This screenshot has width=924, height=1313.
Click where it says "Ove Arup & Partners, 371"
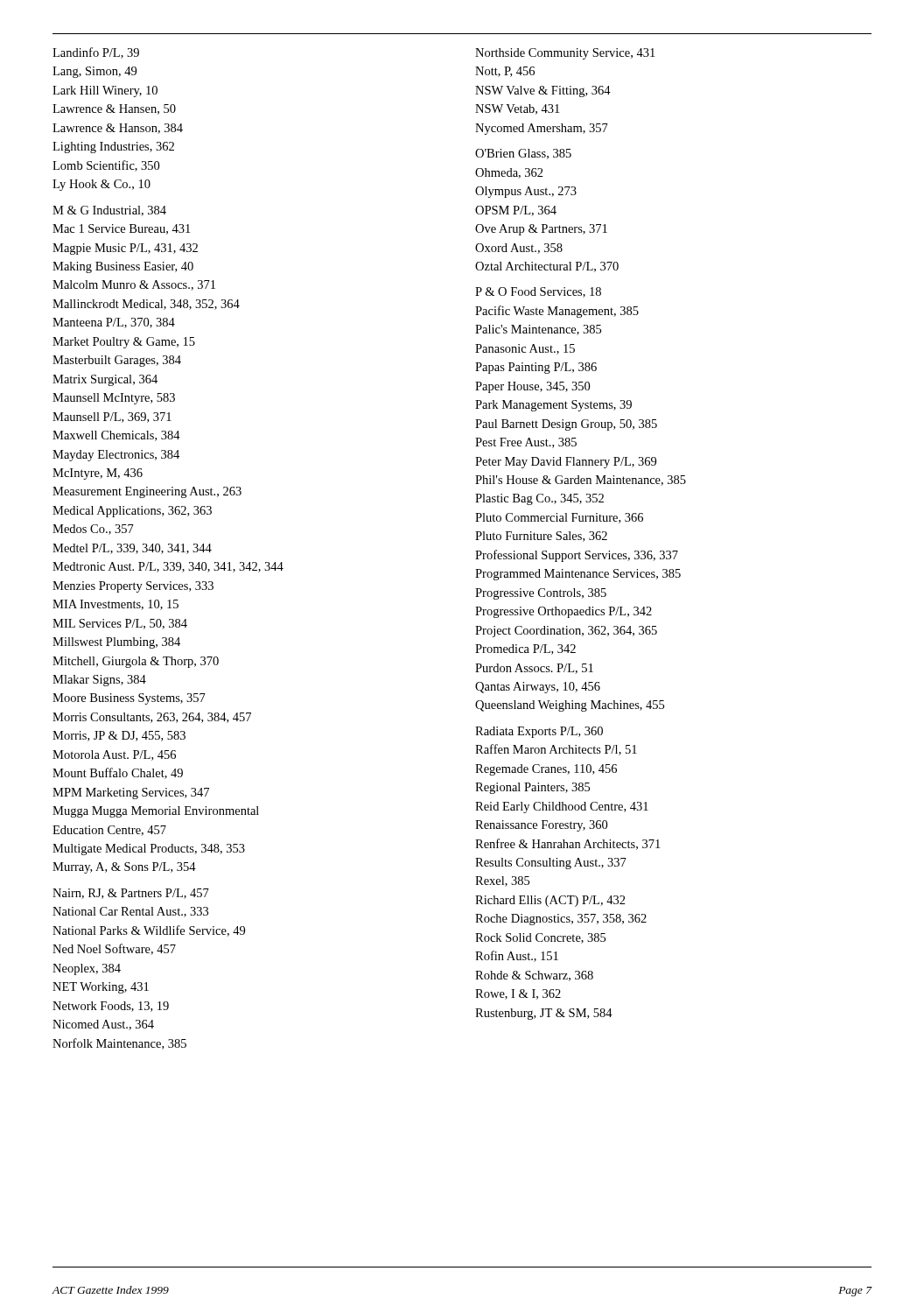[x=542, y=229]
